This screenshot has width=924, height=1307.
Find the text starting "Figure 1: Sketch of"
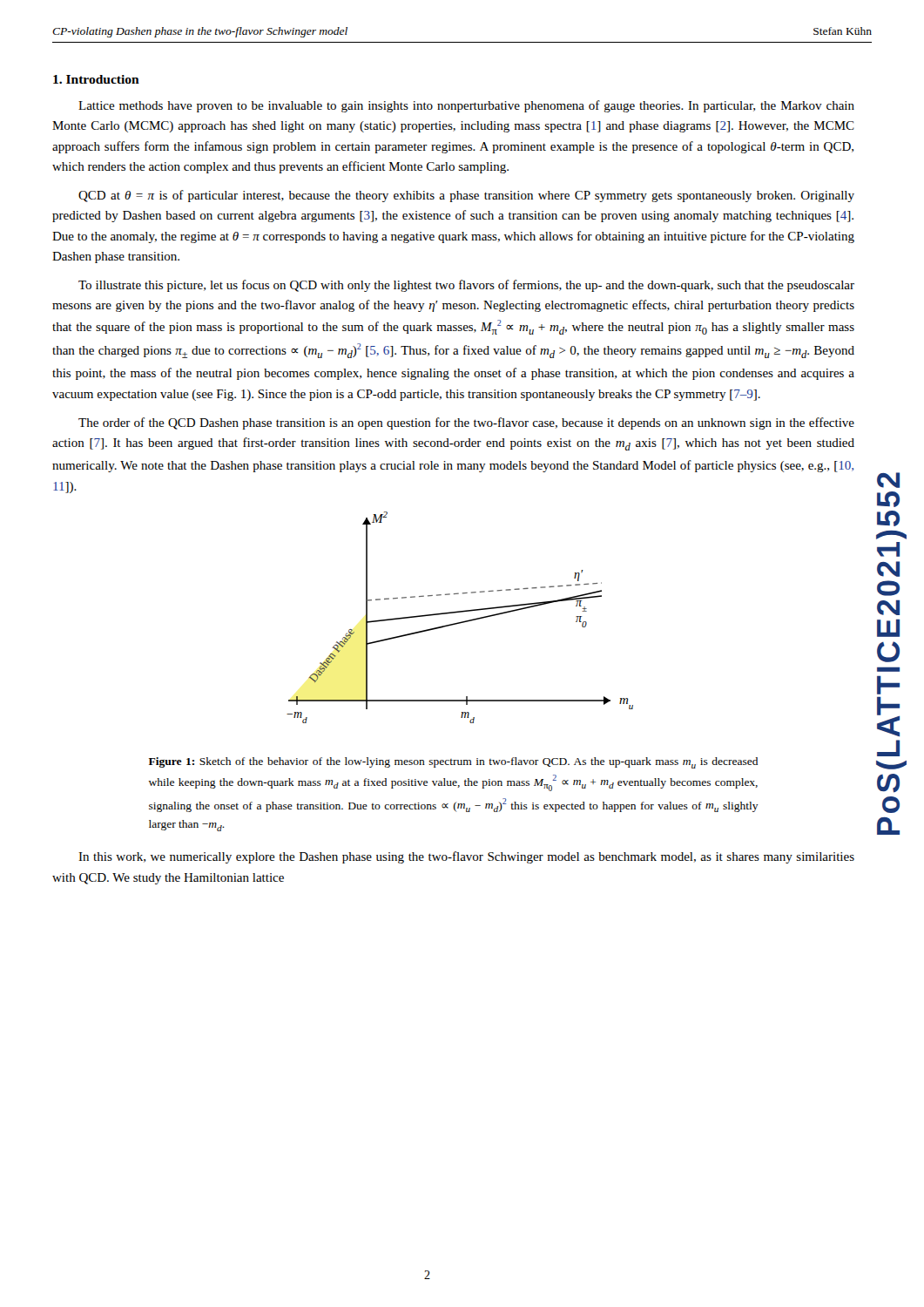point(453,794)
